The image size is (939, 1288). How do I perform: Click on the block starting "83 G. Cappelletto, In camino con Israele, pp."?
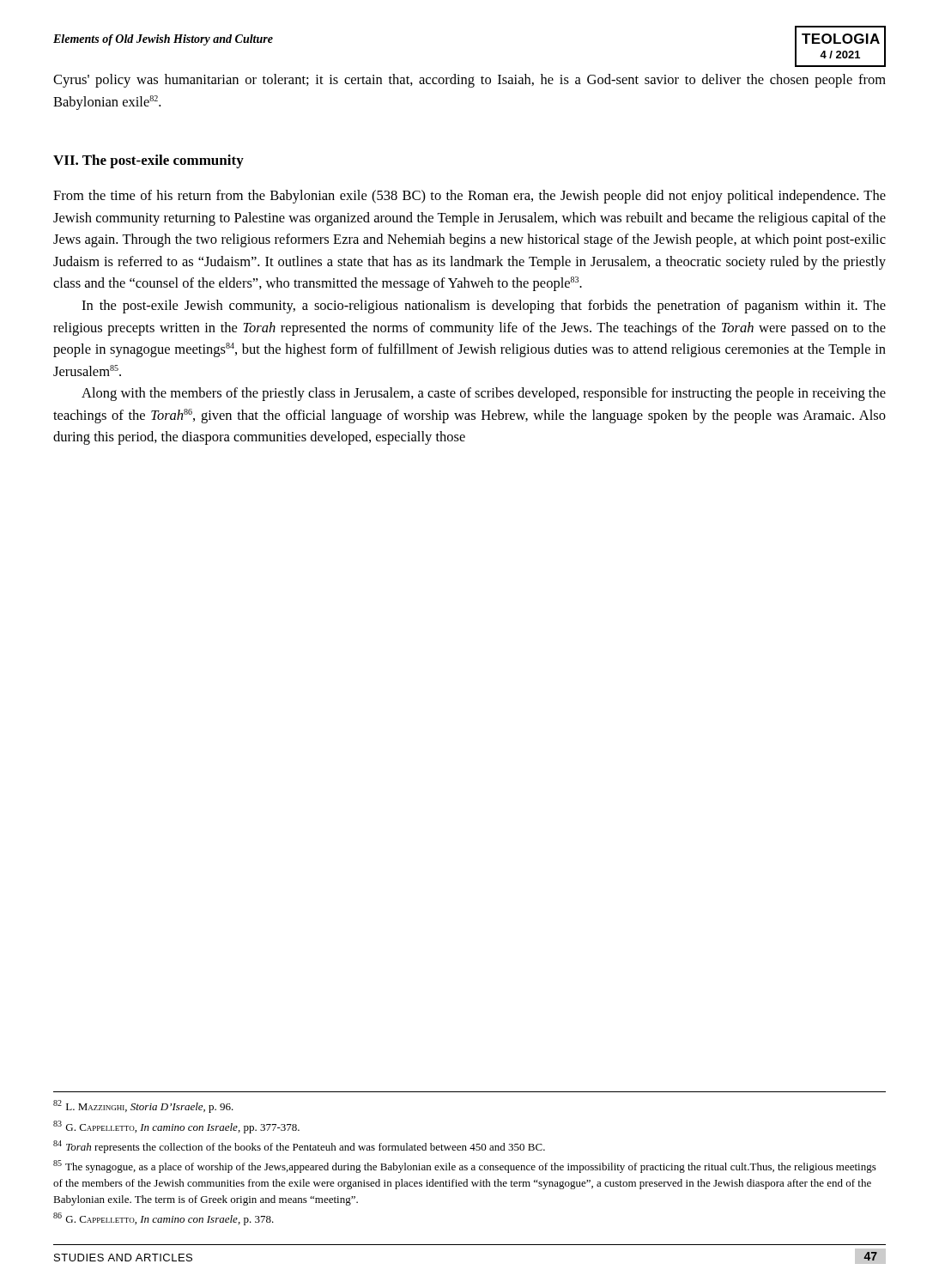pos(177,1126)
